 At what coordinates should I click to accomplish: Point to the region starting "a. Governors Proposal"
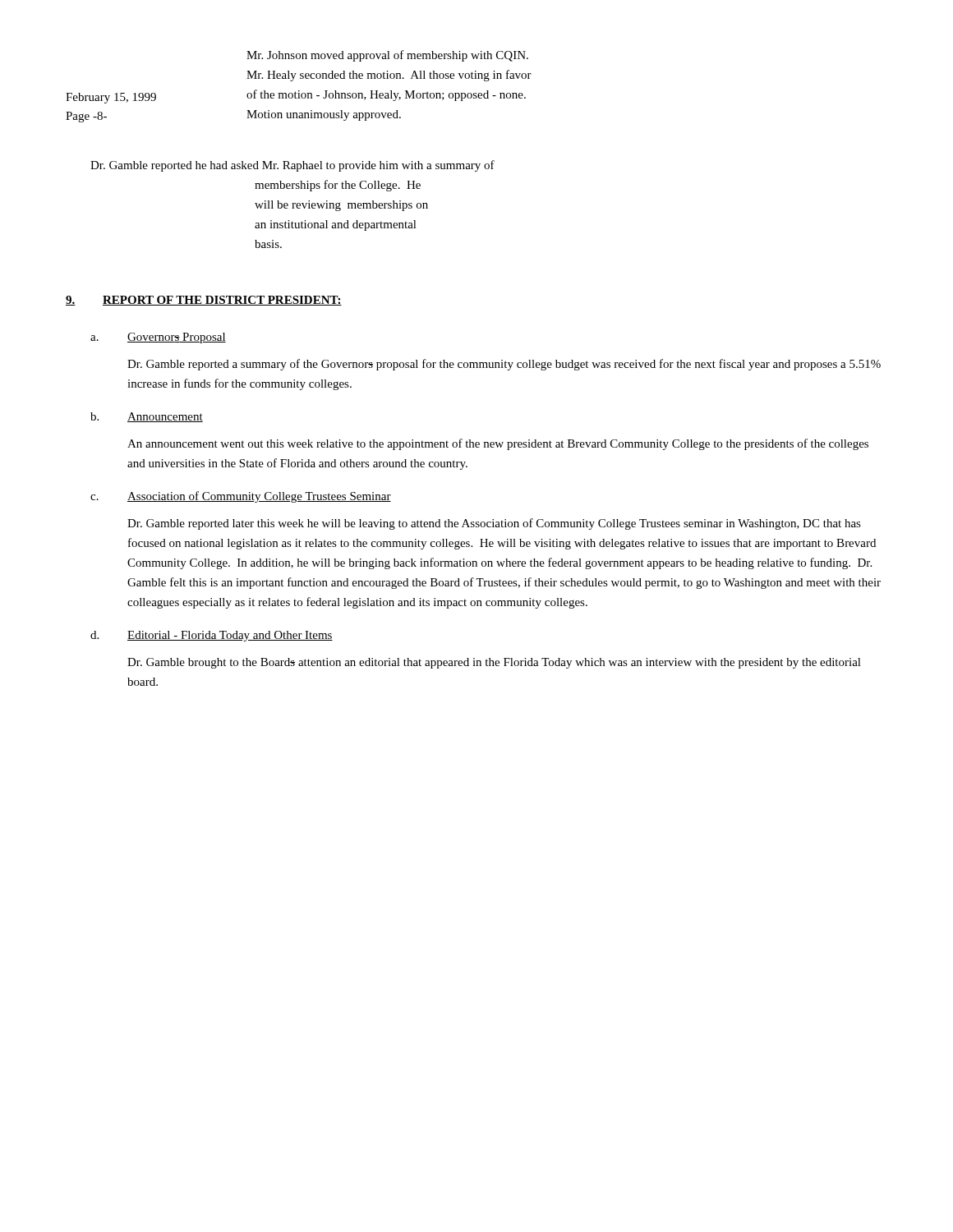tap(158, 337)
